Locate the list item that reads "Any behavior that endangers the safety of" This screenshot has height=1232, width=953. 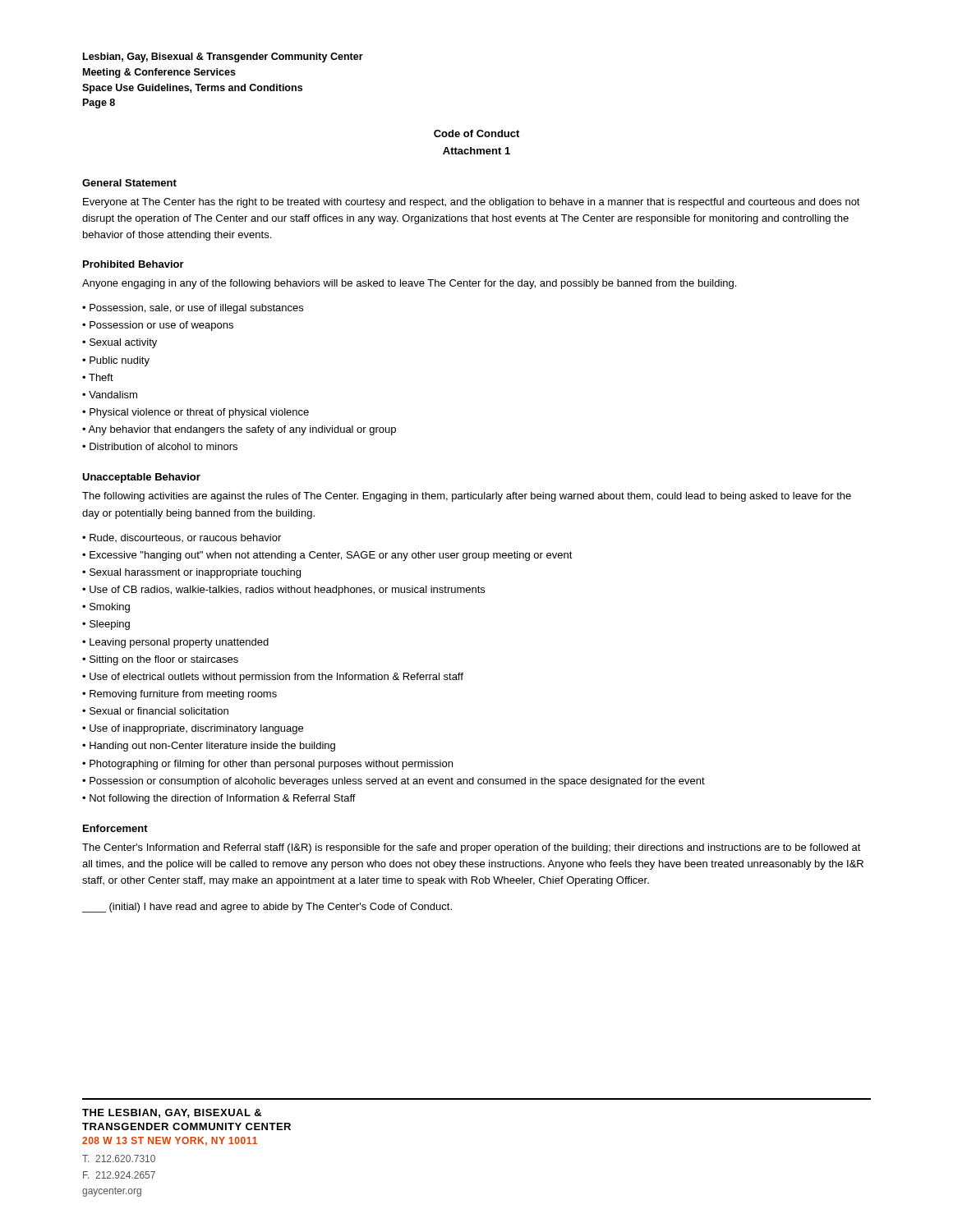click(x=242, y=429)
